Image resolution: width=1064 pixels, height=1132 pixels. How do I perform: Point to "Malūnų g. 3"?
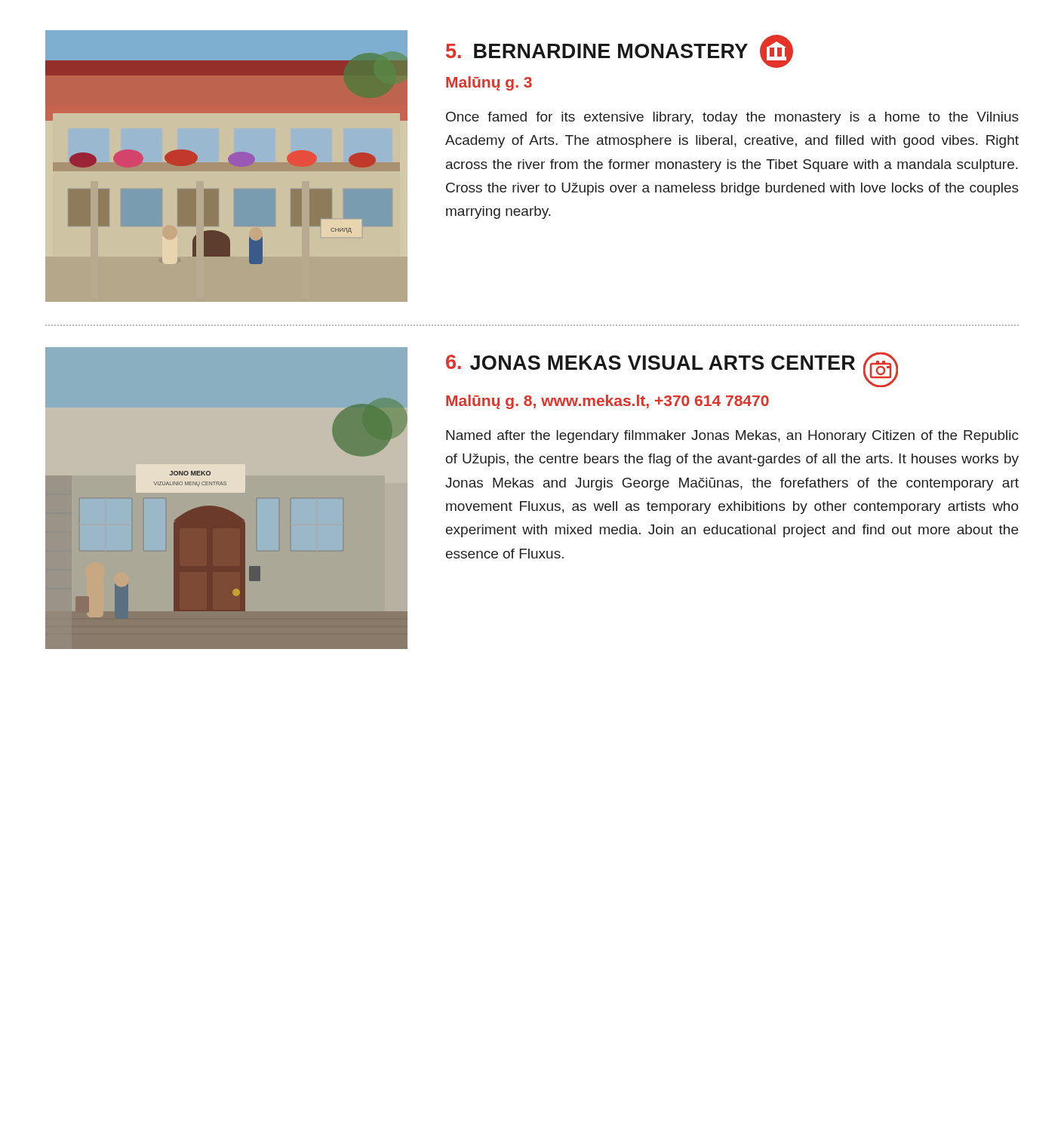pyautogui.click(x=489, y=82)
